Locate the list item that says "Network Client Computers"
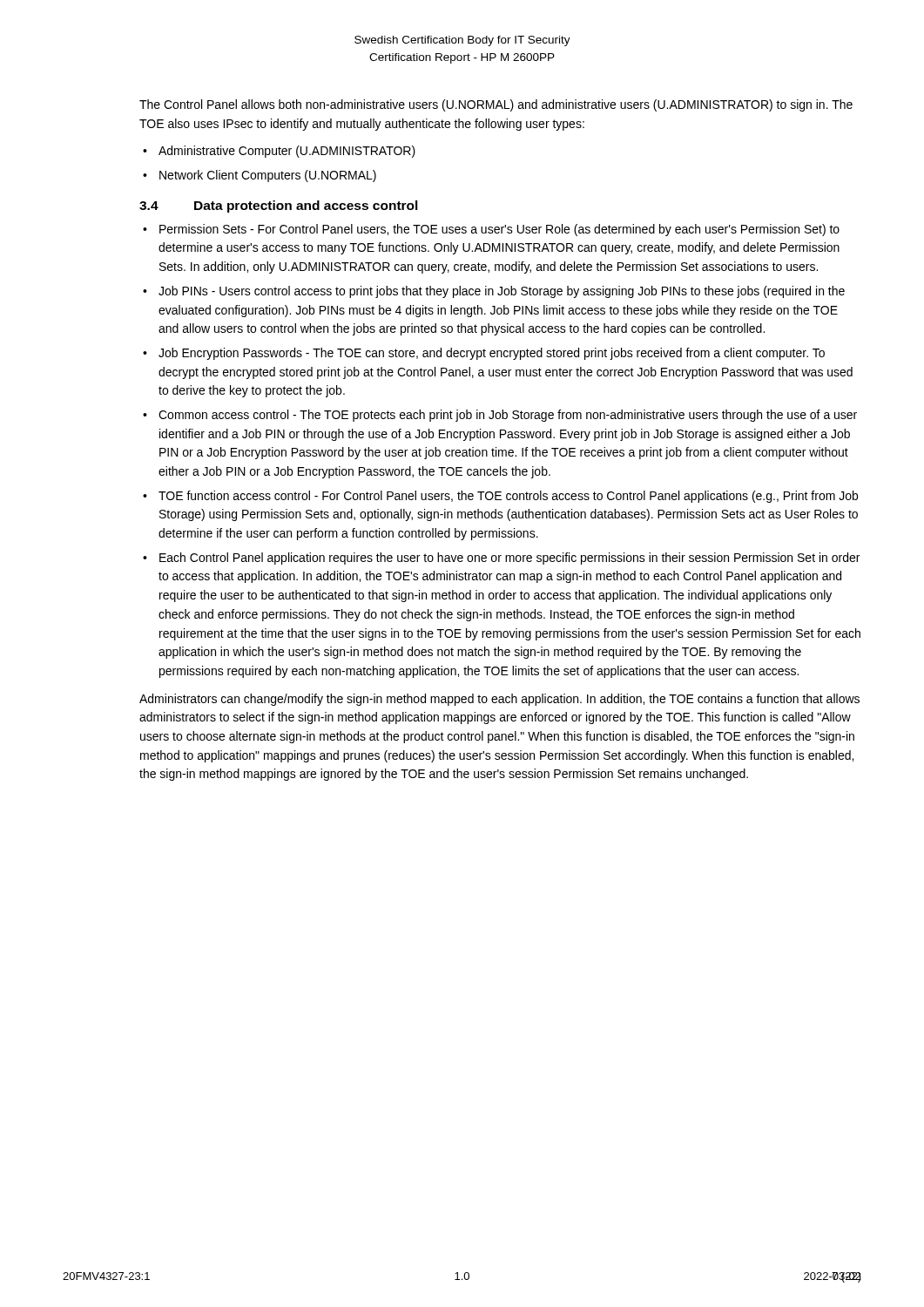Image resolution: width=924 pixels, height=1307 pixels. (x=268, y=175)
